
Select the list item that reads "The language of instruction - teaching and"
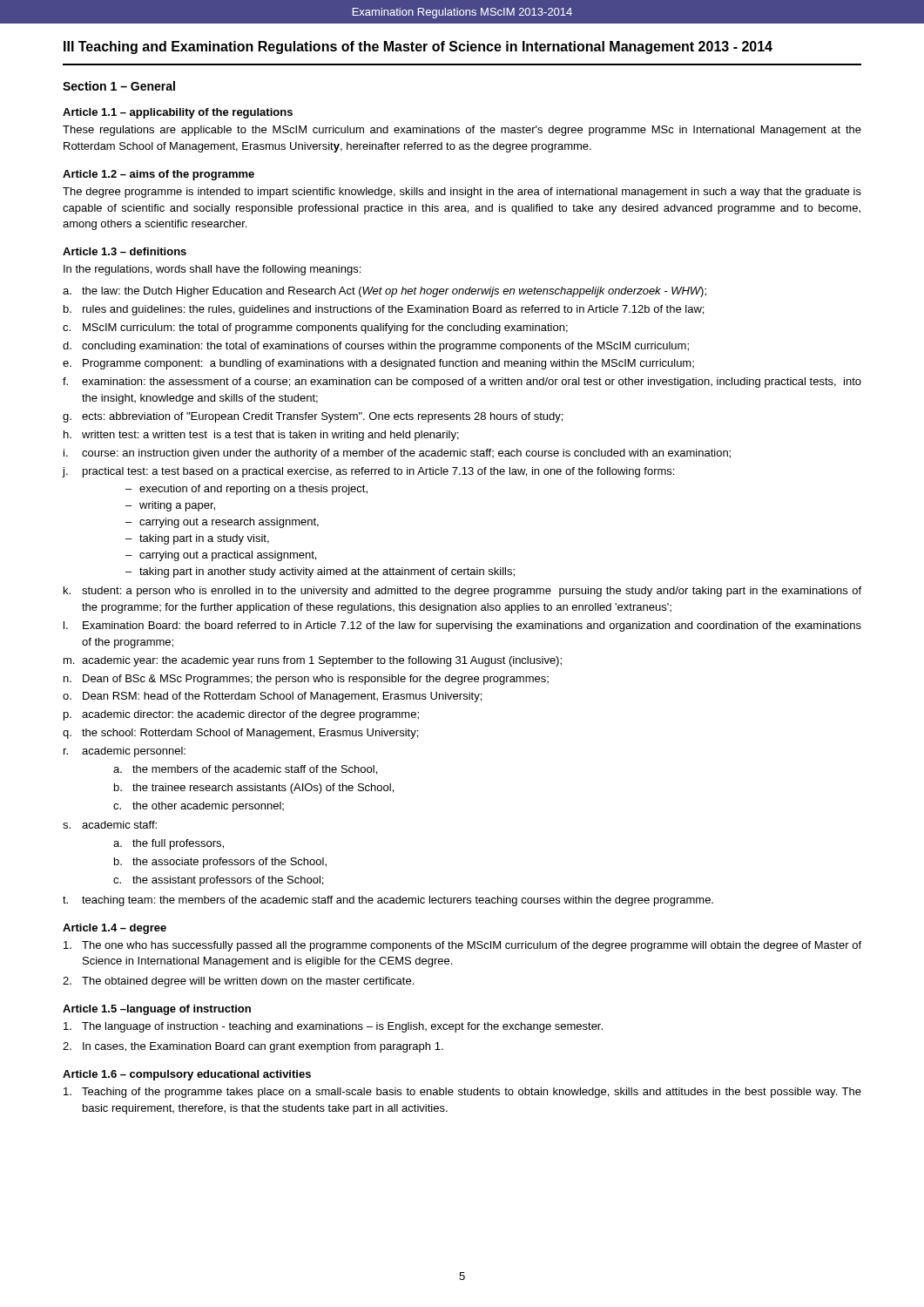click(462, 1027)
